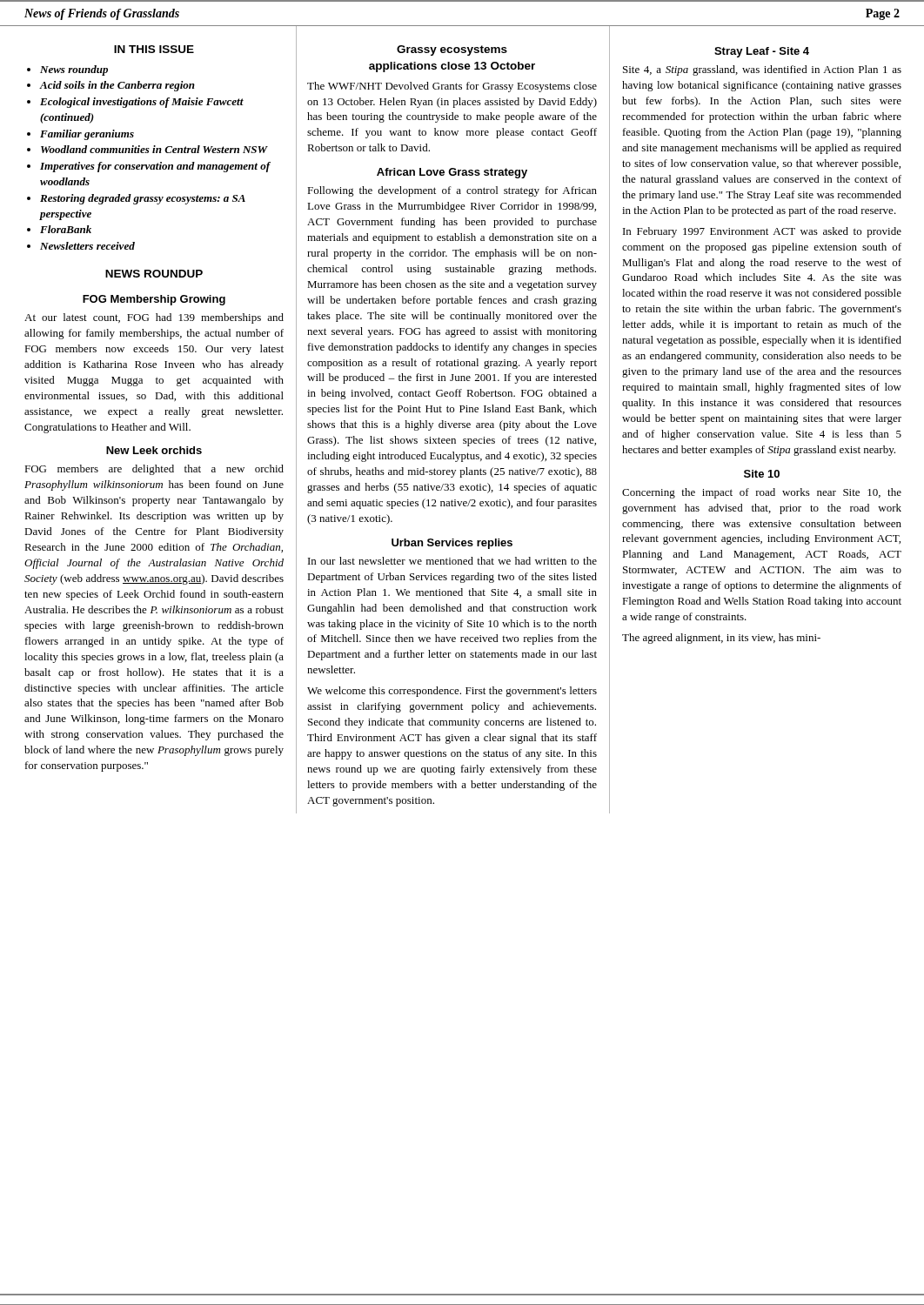The width and height of the screenshot is (924, 1305).
Task: Point to the text block starting "The agreed alignment, in its view, has mini-"
Action: coord(721,637)
